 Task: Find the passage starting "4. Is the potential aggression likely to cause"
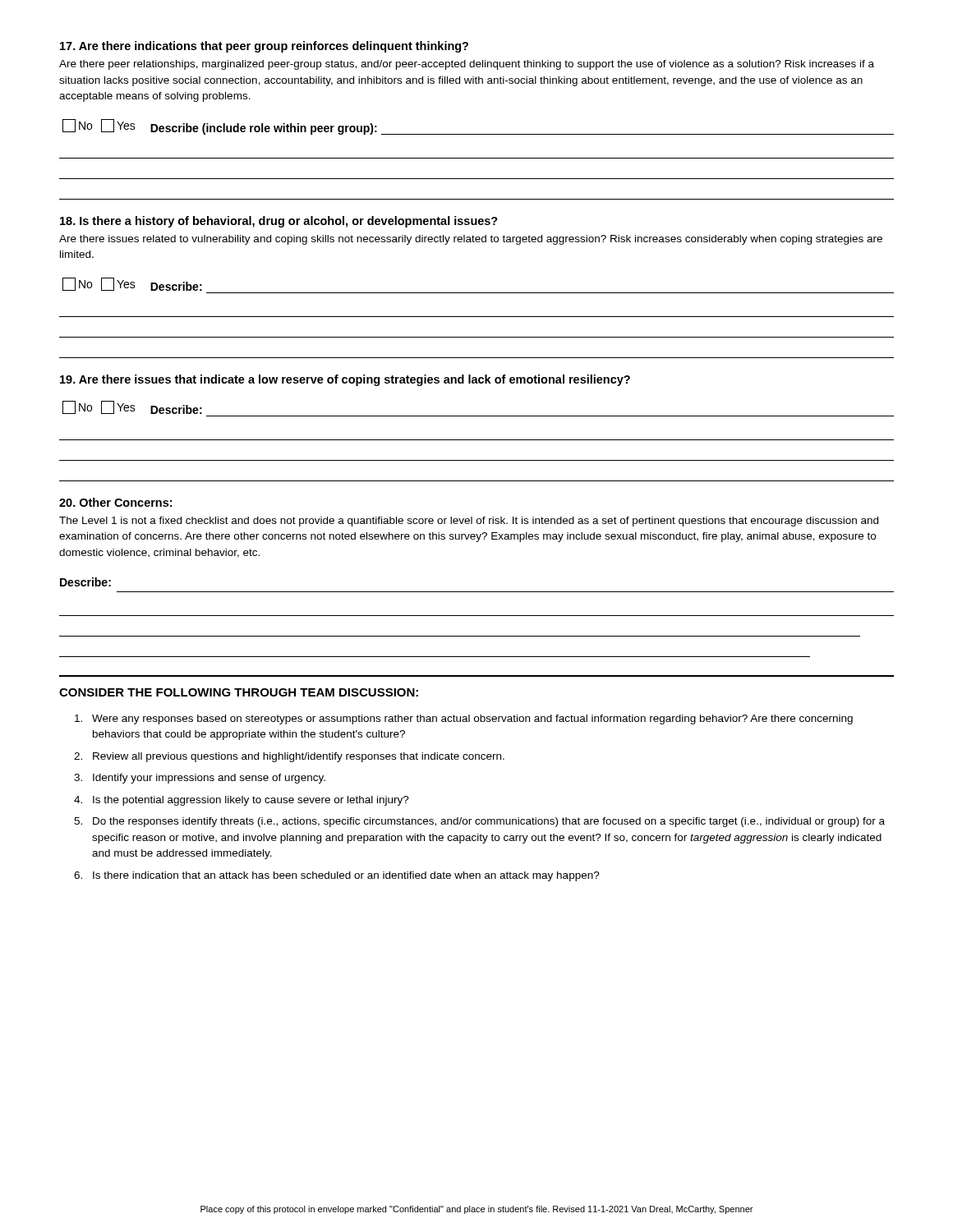pyautogui.click(x=242, y=801)
